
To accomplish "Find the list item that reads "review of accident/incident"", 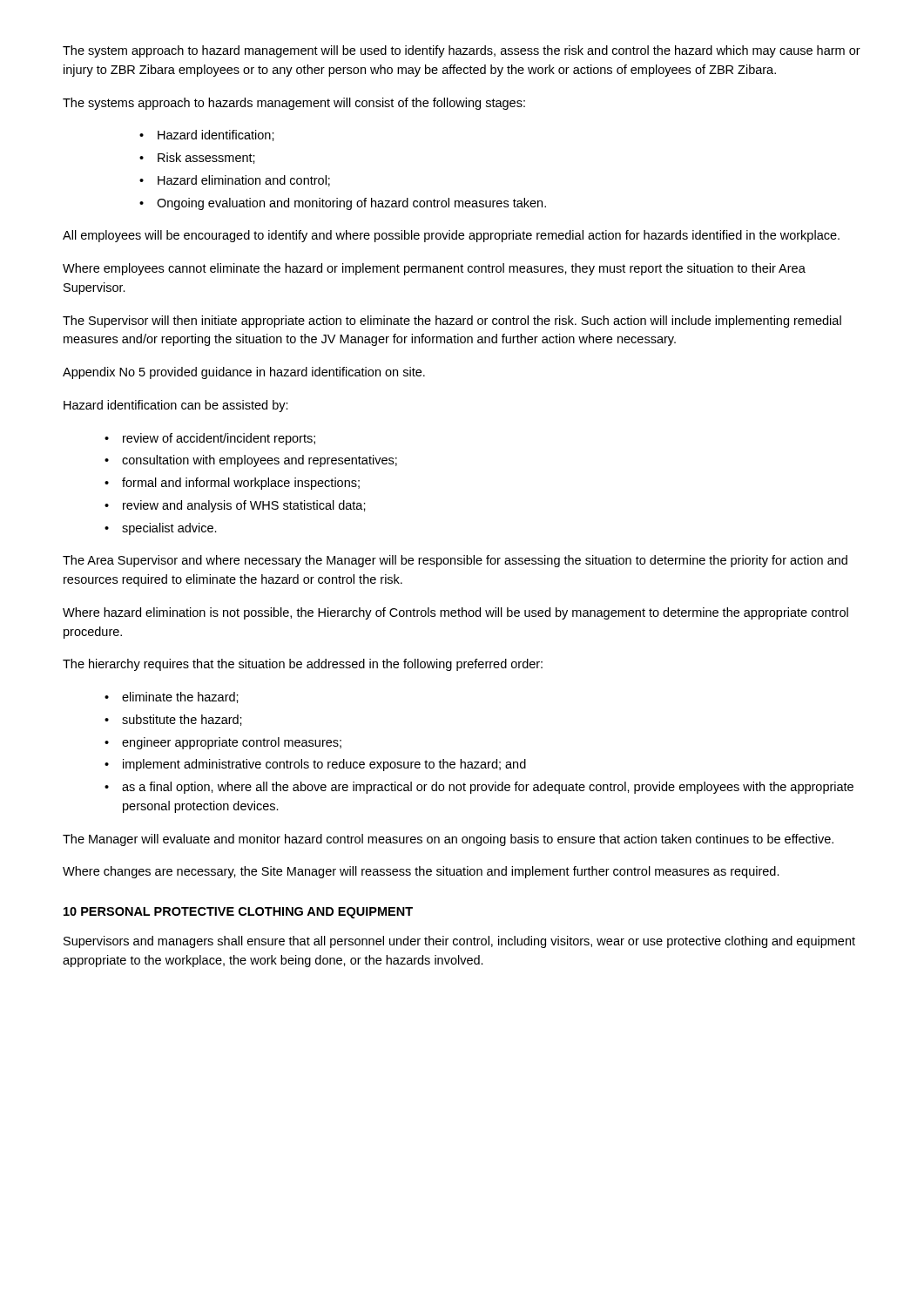I will tap(219, 438).
